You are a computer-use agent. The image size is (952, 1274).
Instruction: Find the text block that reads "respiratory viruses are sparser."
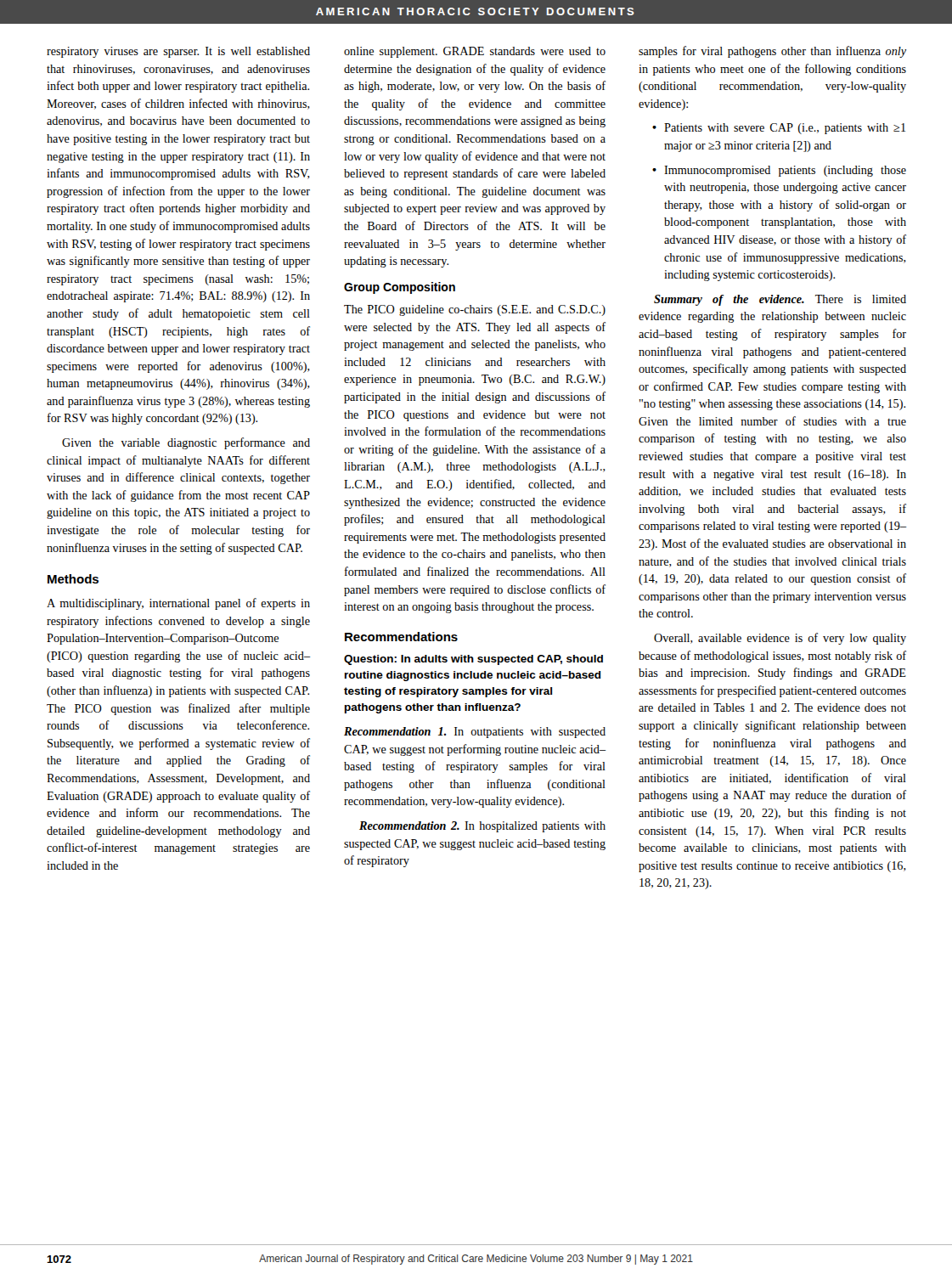tap(178, 299)
